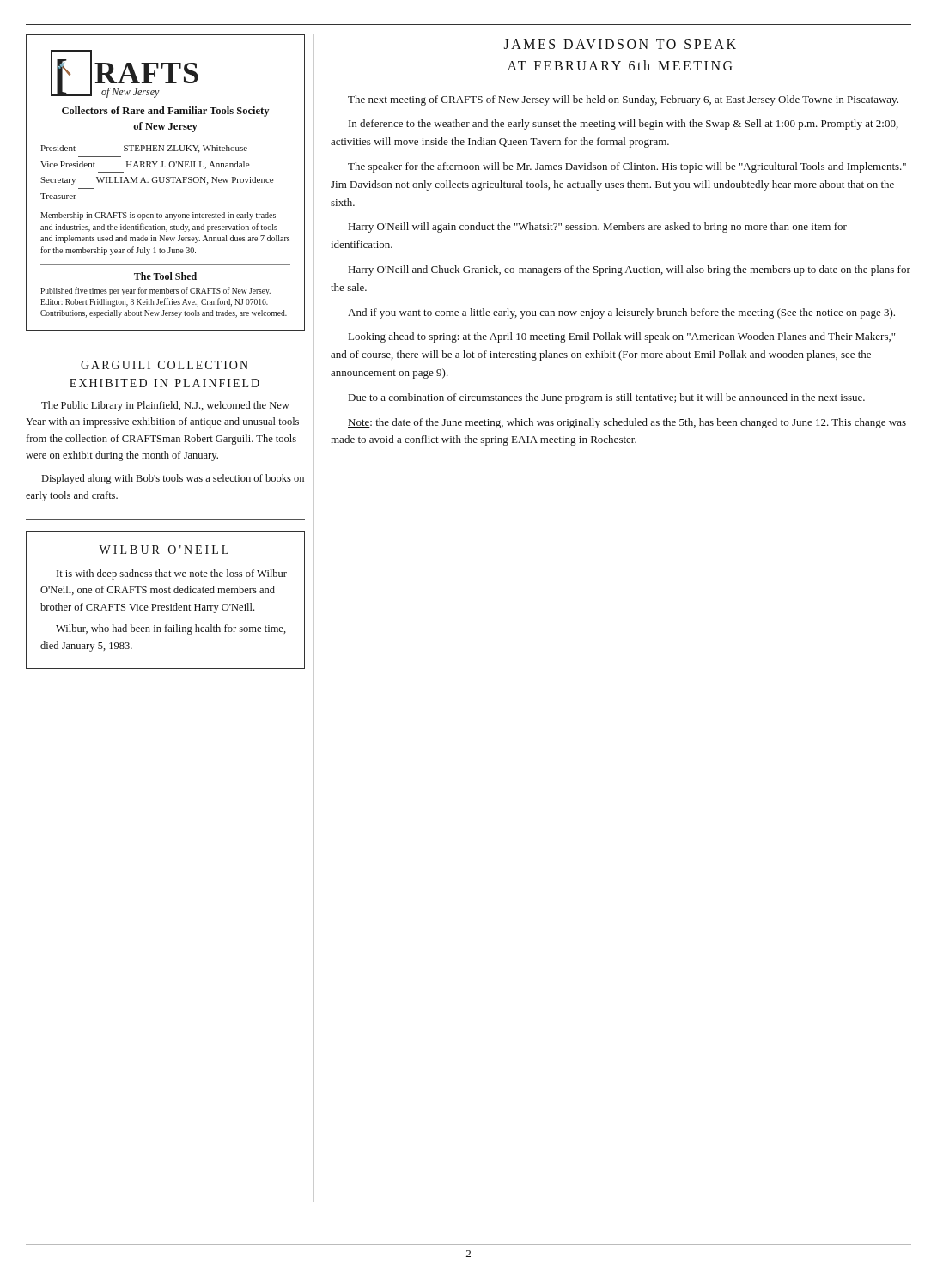
Task: Point to the block beginning "WILBUR O'NEILL It is with deep sadness"
Action: 165,599
